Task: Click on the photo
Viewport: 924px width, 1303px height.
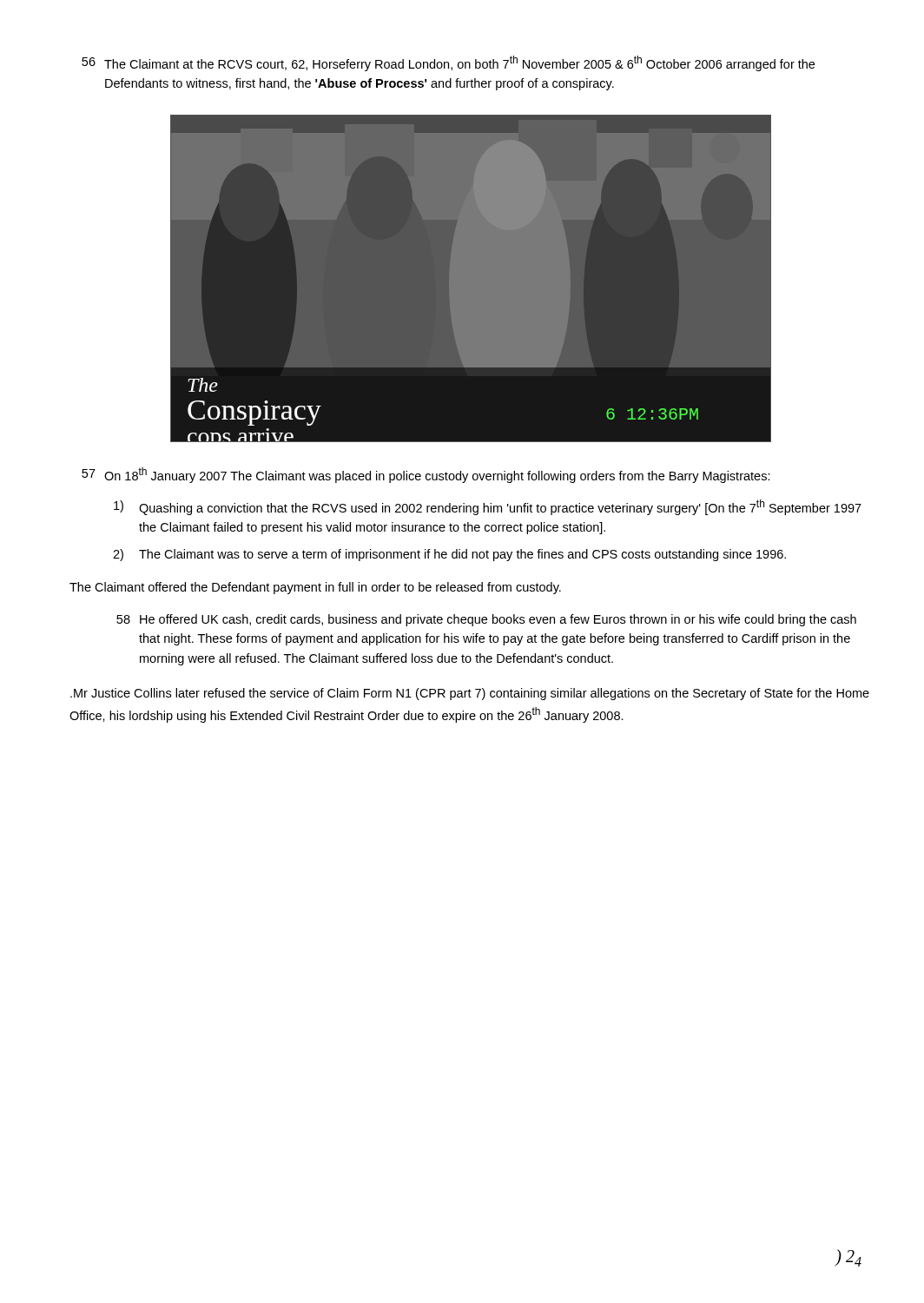Action: [471, 279]
